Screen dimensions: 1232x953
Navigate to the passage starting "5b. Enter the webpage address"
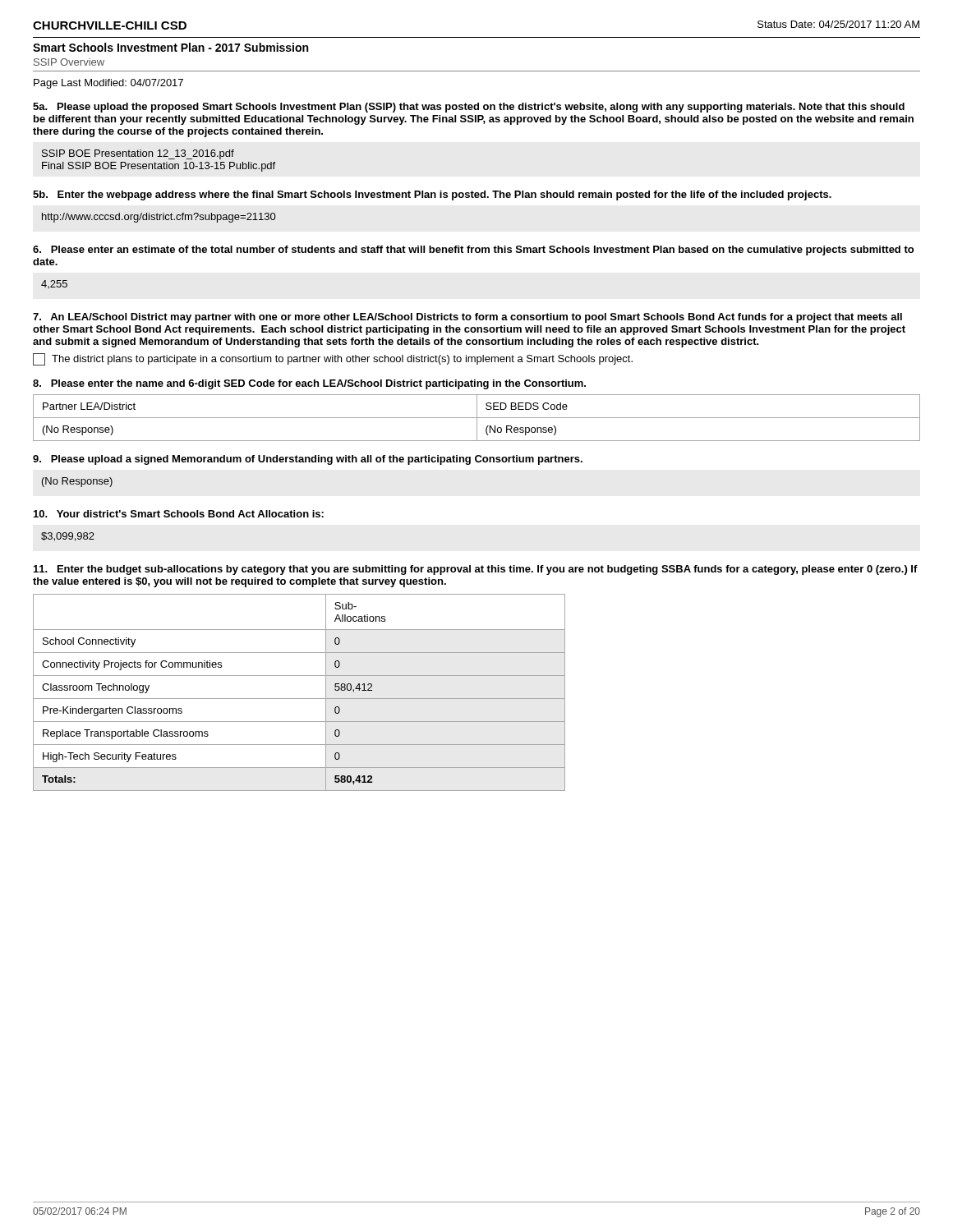click(432, 195)
